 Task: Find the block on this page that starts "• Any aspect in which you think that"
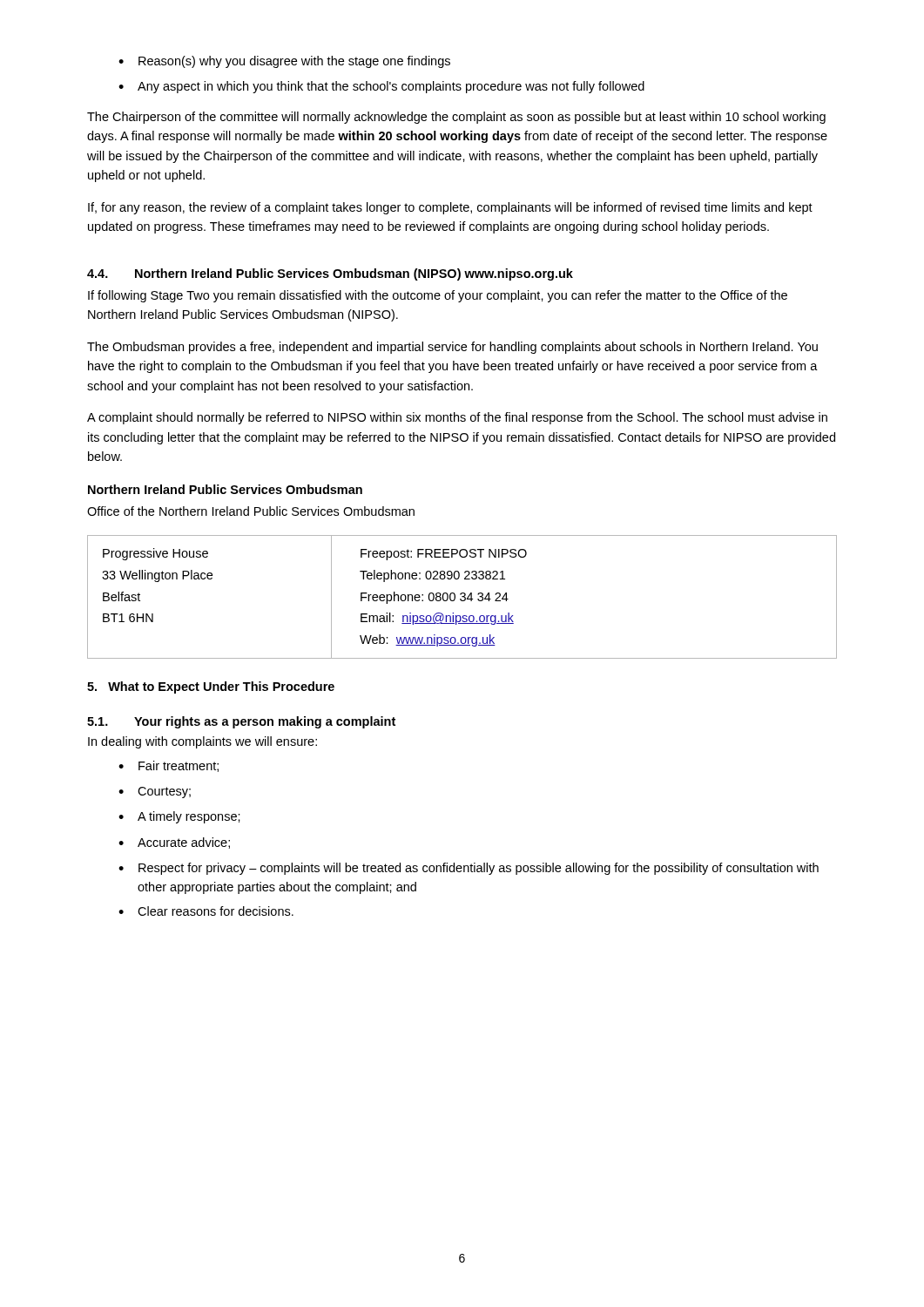click(382, 88)
